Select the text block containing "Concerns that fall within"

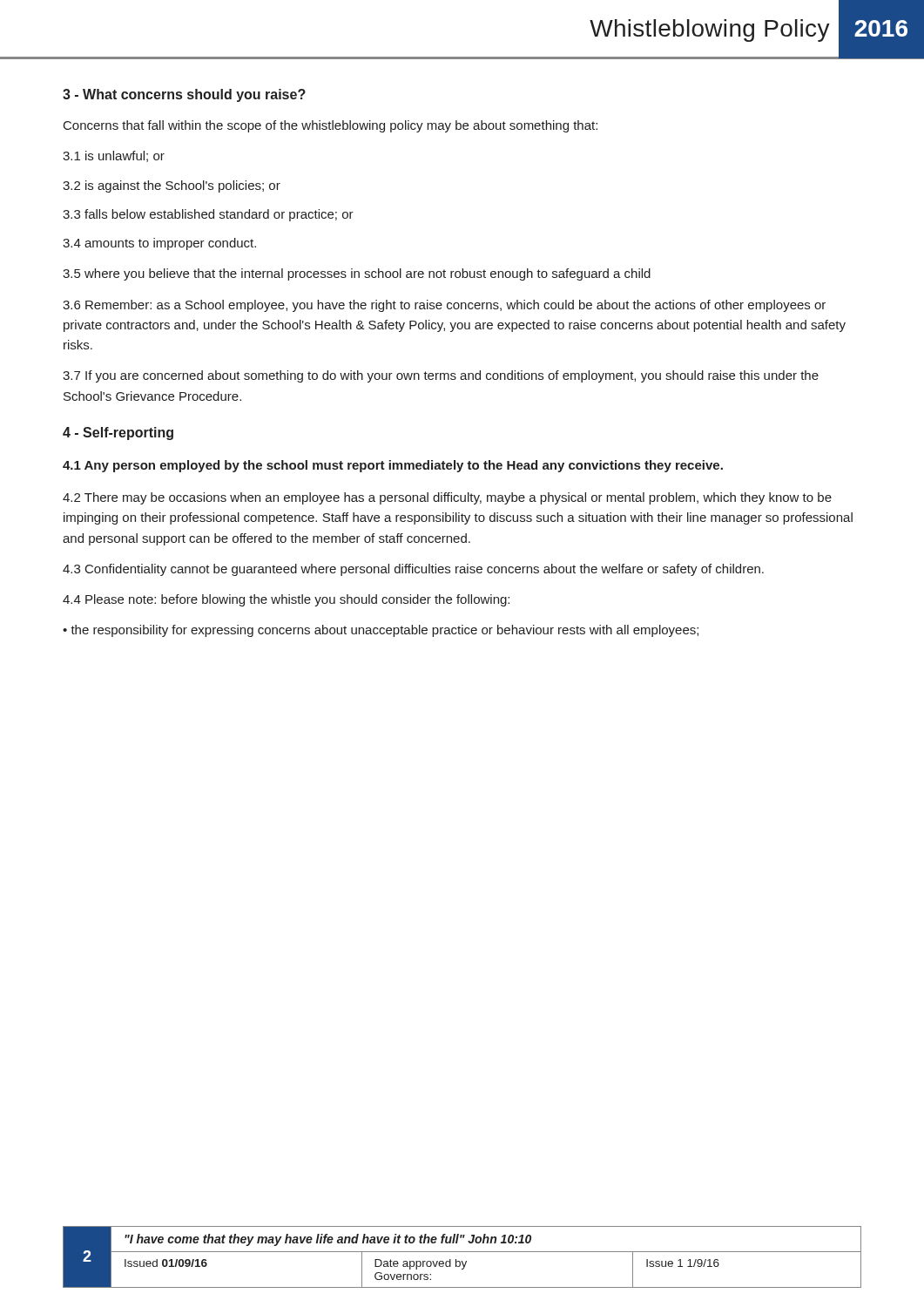point(331,125)
